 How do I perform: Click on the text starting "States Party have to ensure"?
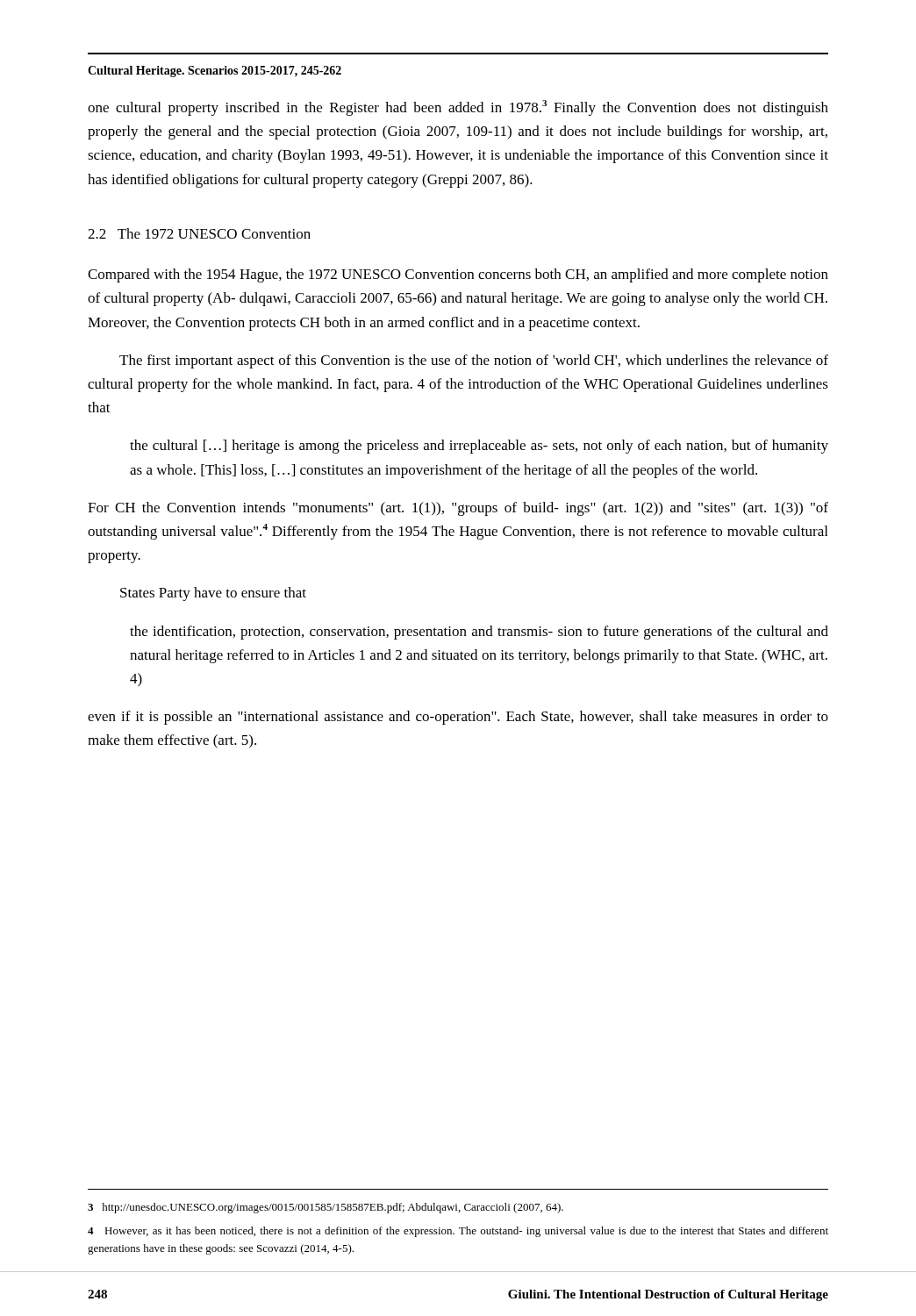(x=213, y=593)
